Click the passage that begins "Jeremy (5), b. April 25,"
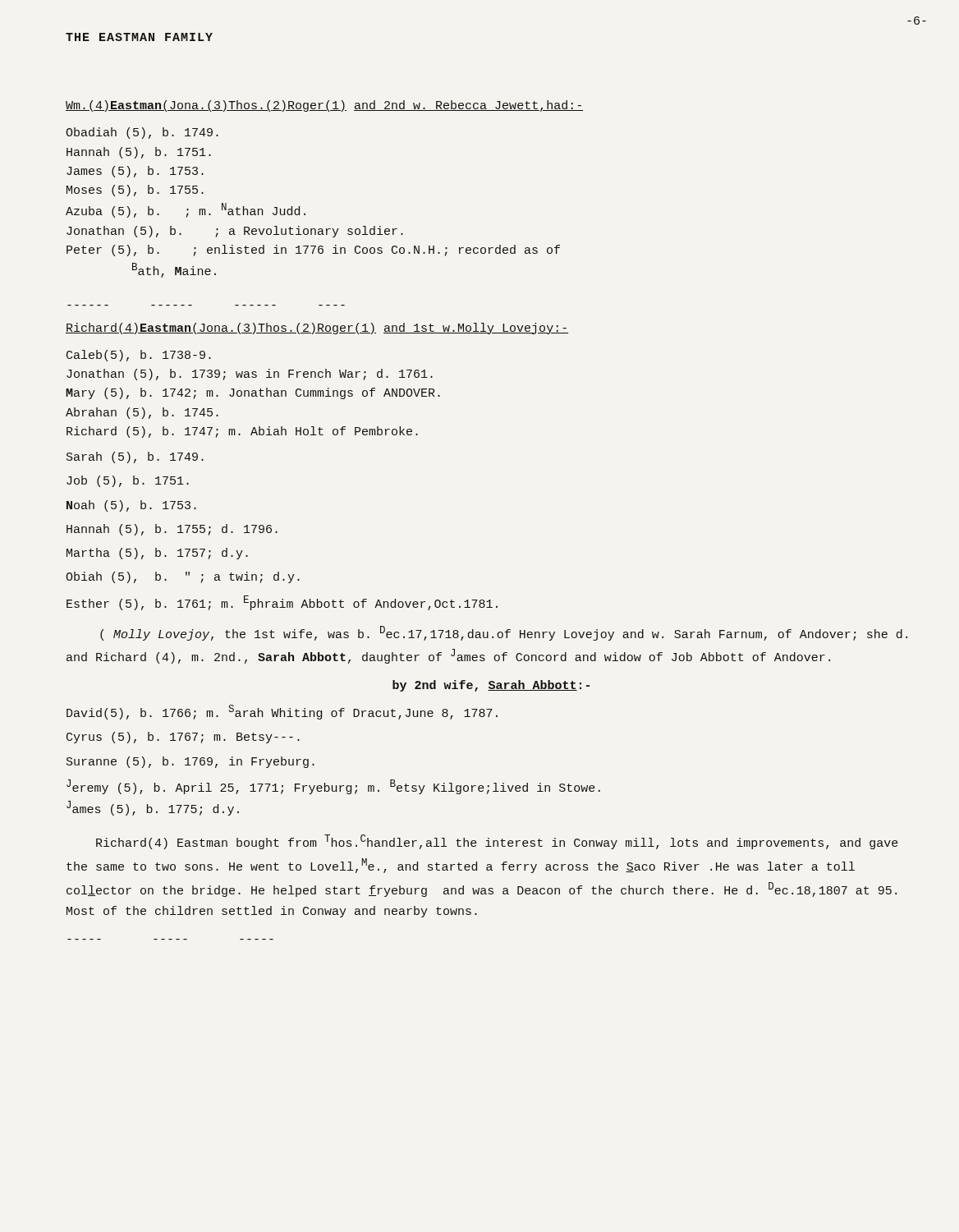This screenshot has height=1232, width=959. (334, 787)
